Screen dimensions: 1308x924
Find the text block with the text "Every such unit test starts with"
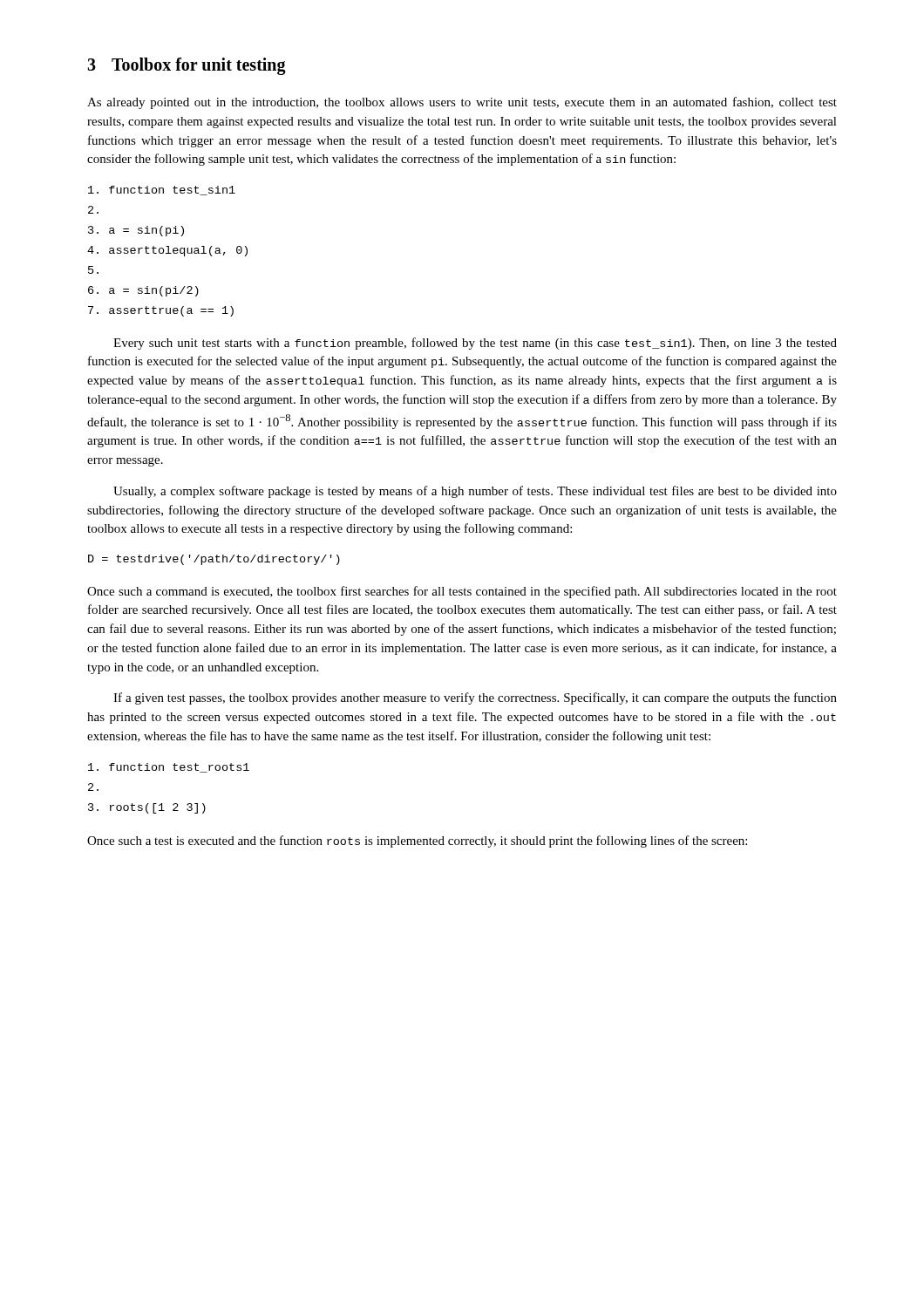tap(462, 402)
